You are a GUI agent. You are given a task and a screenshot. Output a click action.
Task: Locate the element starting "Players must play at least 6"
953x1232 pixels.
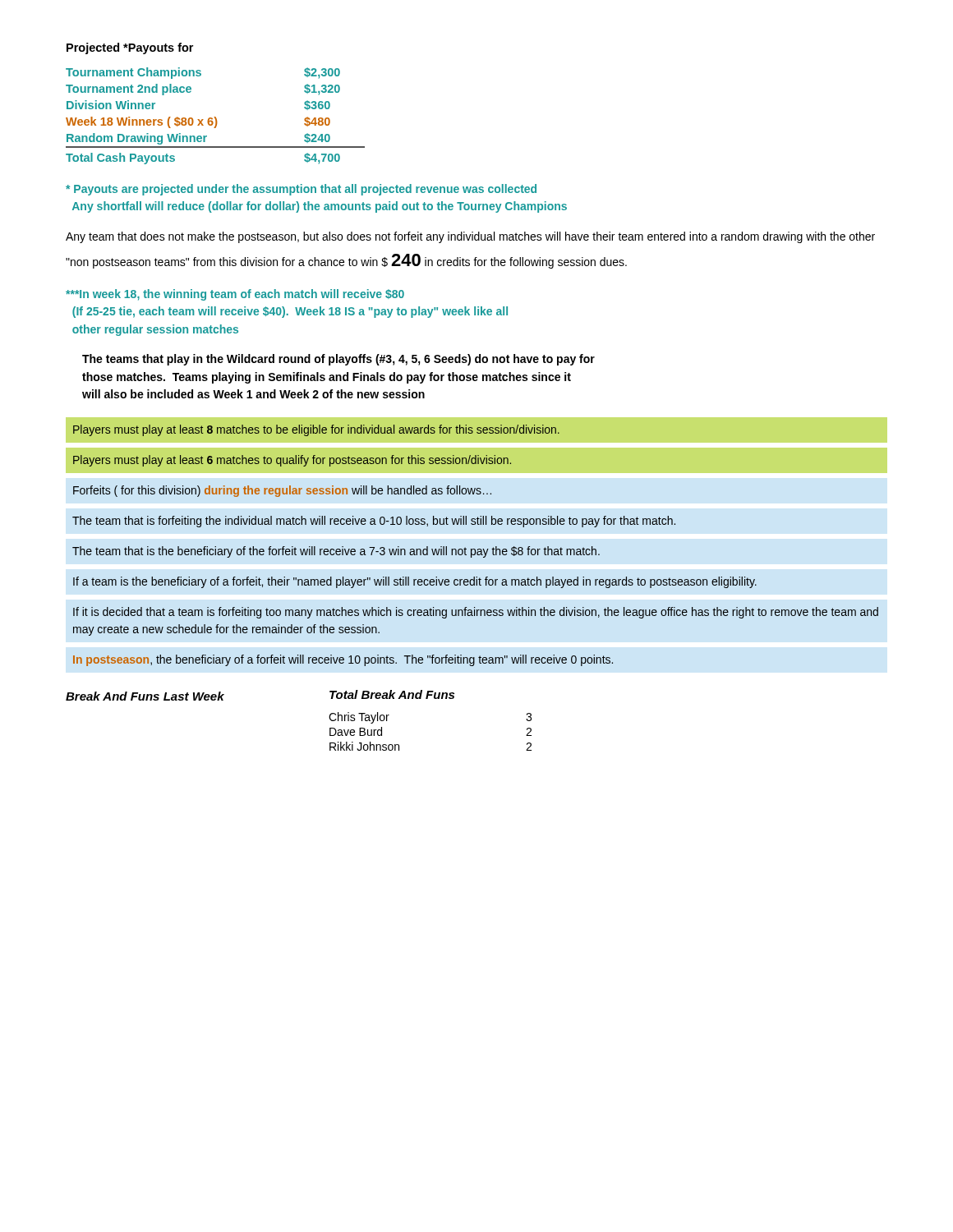(x=292, y=460)
